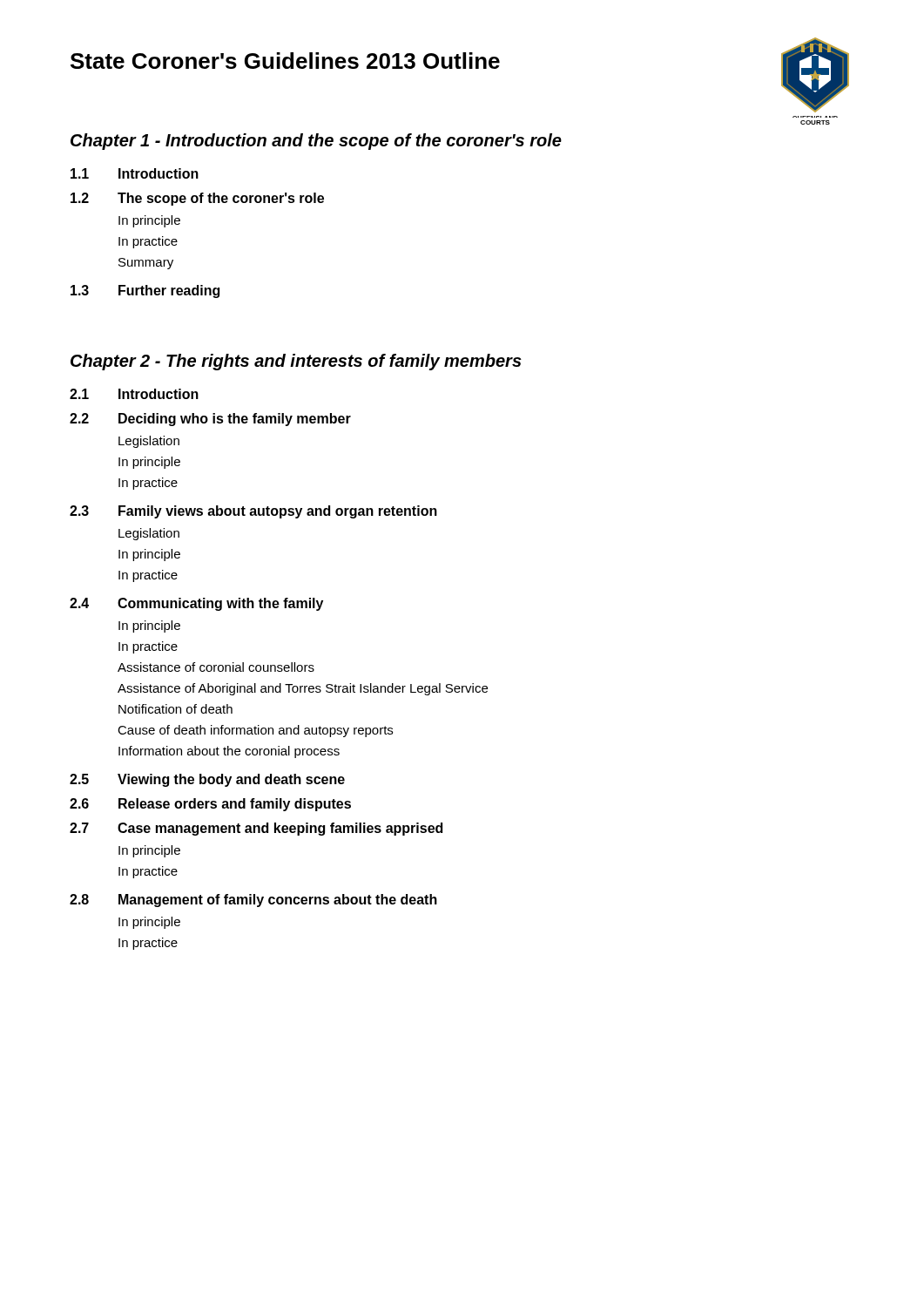Image resolution: width=924 pixels, height=1307 pixels.
Task: Where does it say "Notification of death"?
Action: point(175,709)
